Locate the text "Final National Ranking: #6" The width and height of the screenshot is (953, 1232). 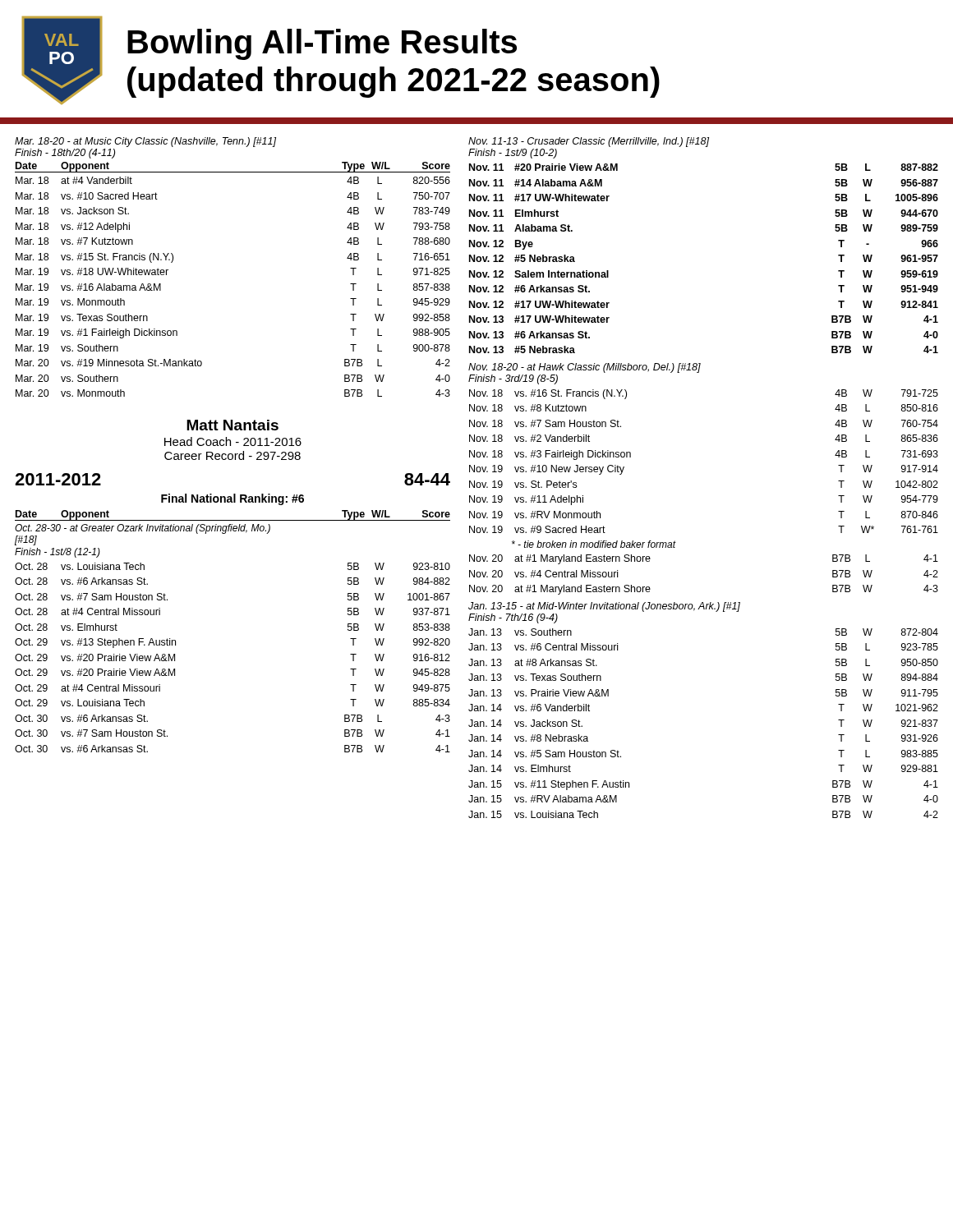[232, 498]
